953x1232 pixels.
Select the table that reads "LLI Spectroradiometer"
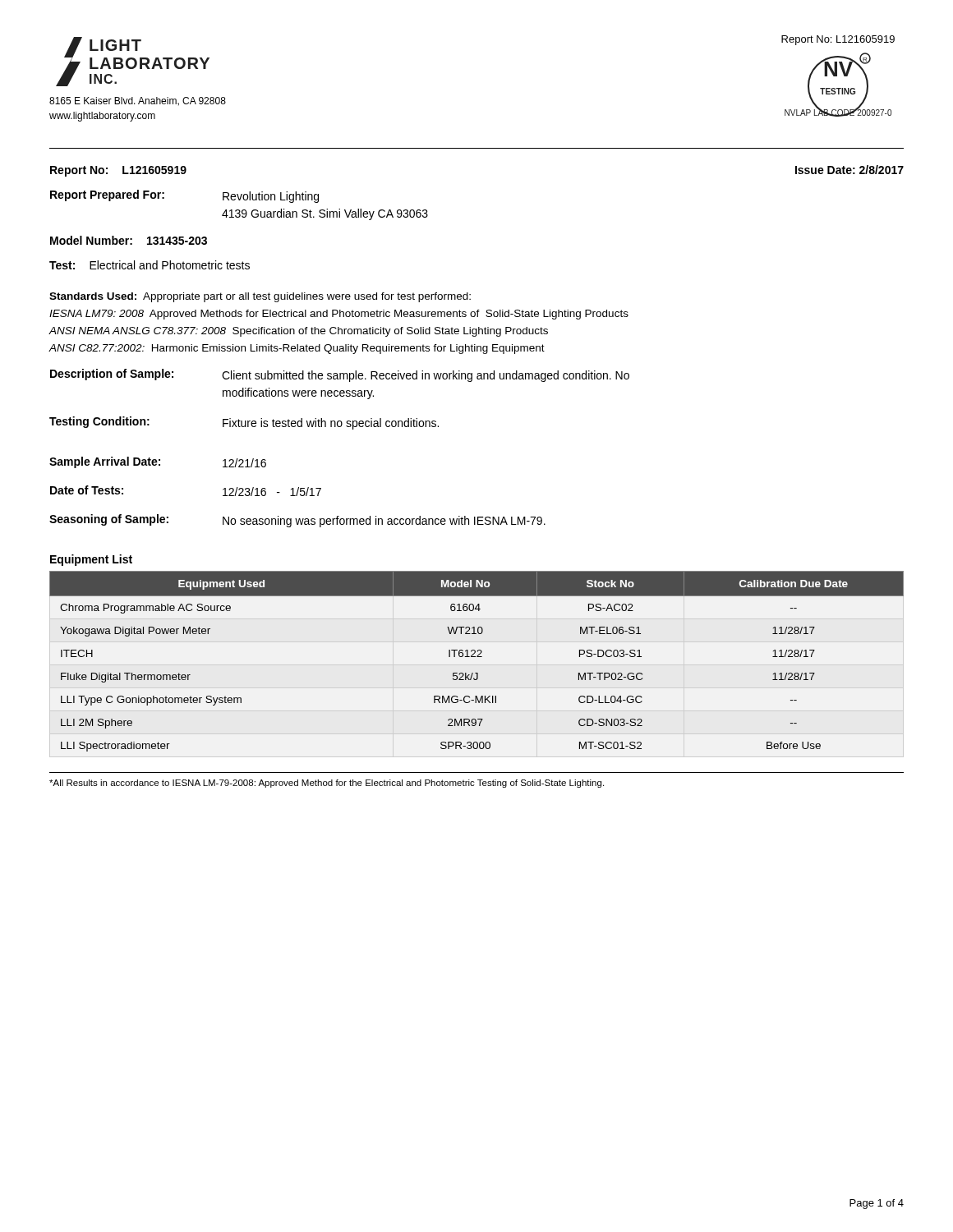pyautogui.click(x=476, y=664)
